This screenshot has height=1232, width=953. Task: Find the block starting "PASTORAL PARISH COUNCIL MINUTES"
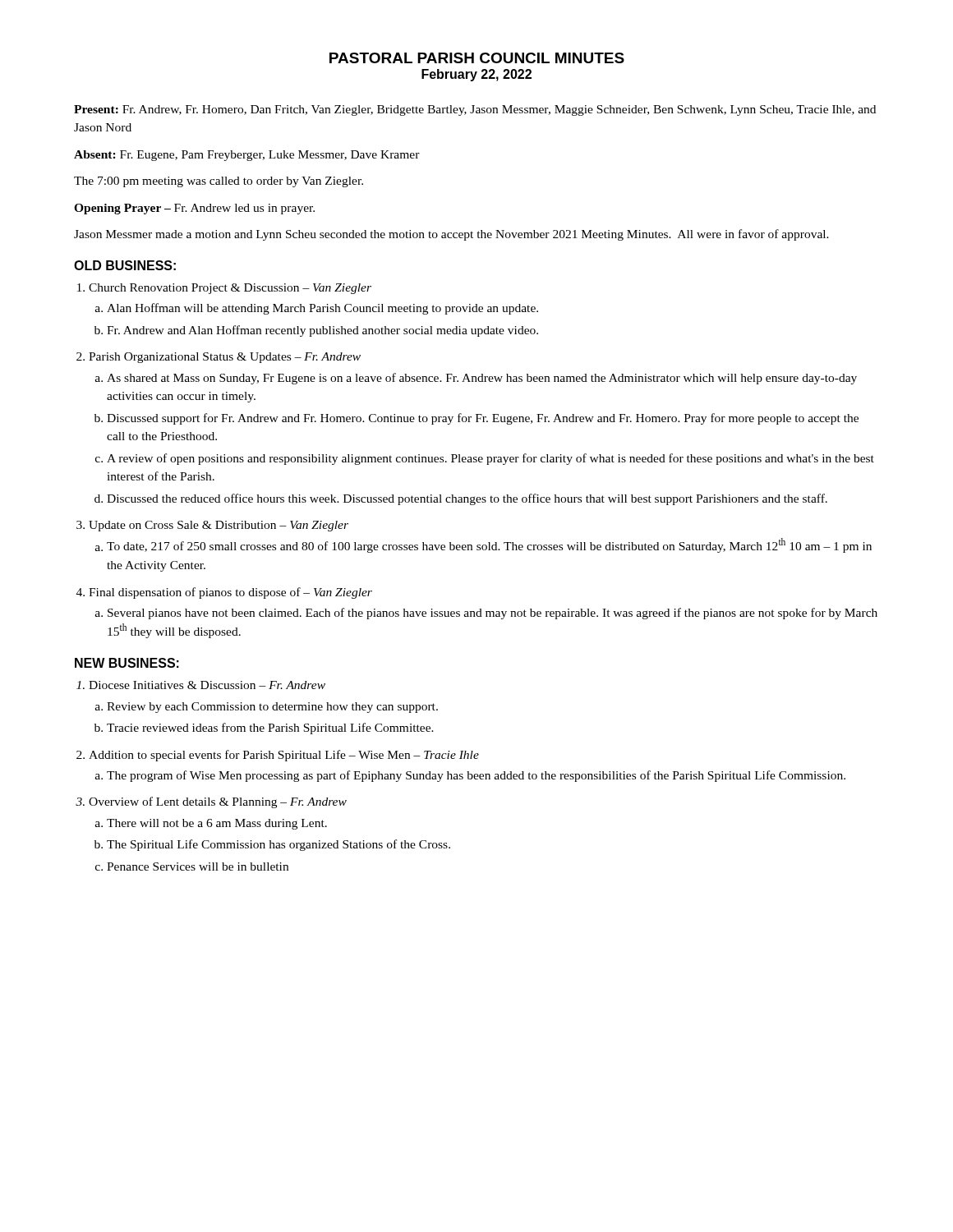(x=476, y=66)
